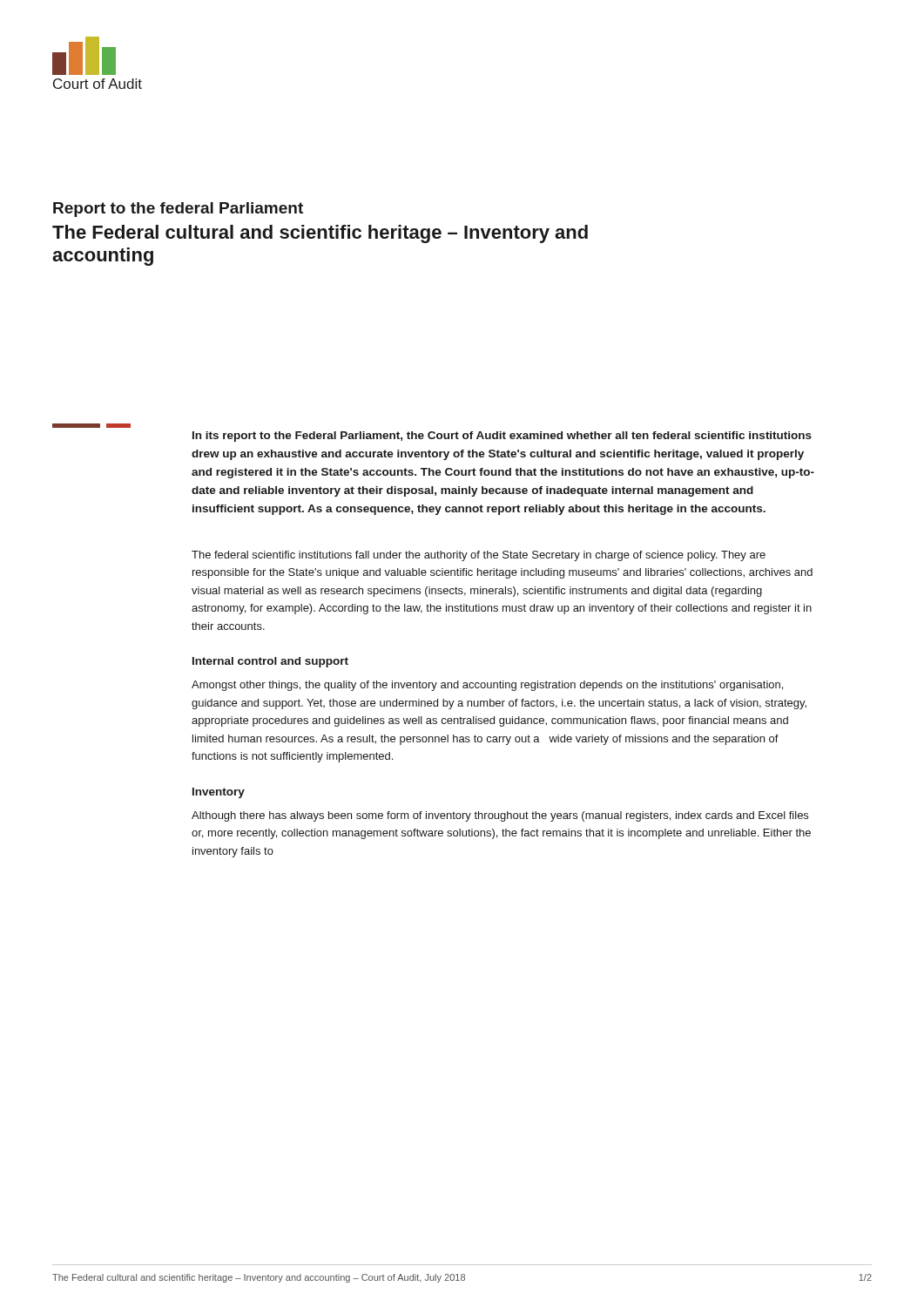Screen dimensions: 1307x924
Task: Locate the logo
Action: pyautogui.click(x=122, y=66)
